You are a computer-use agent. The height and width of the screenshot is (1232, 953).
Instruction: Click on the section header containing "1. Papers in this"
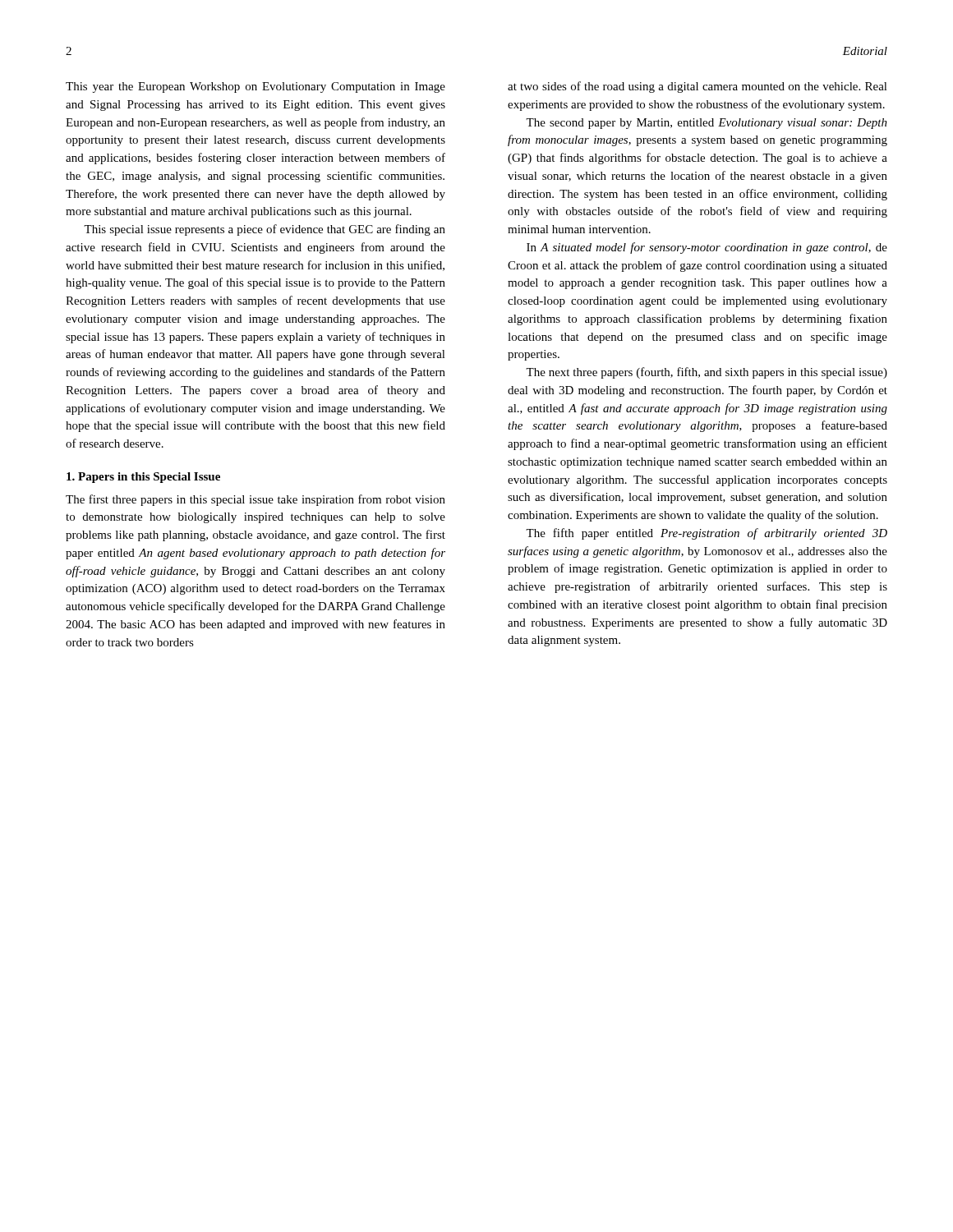click(143, 476)
